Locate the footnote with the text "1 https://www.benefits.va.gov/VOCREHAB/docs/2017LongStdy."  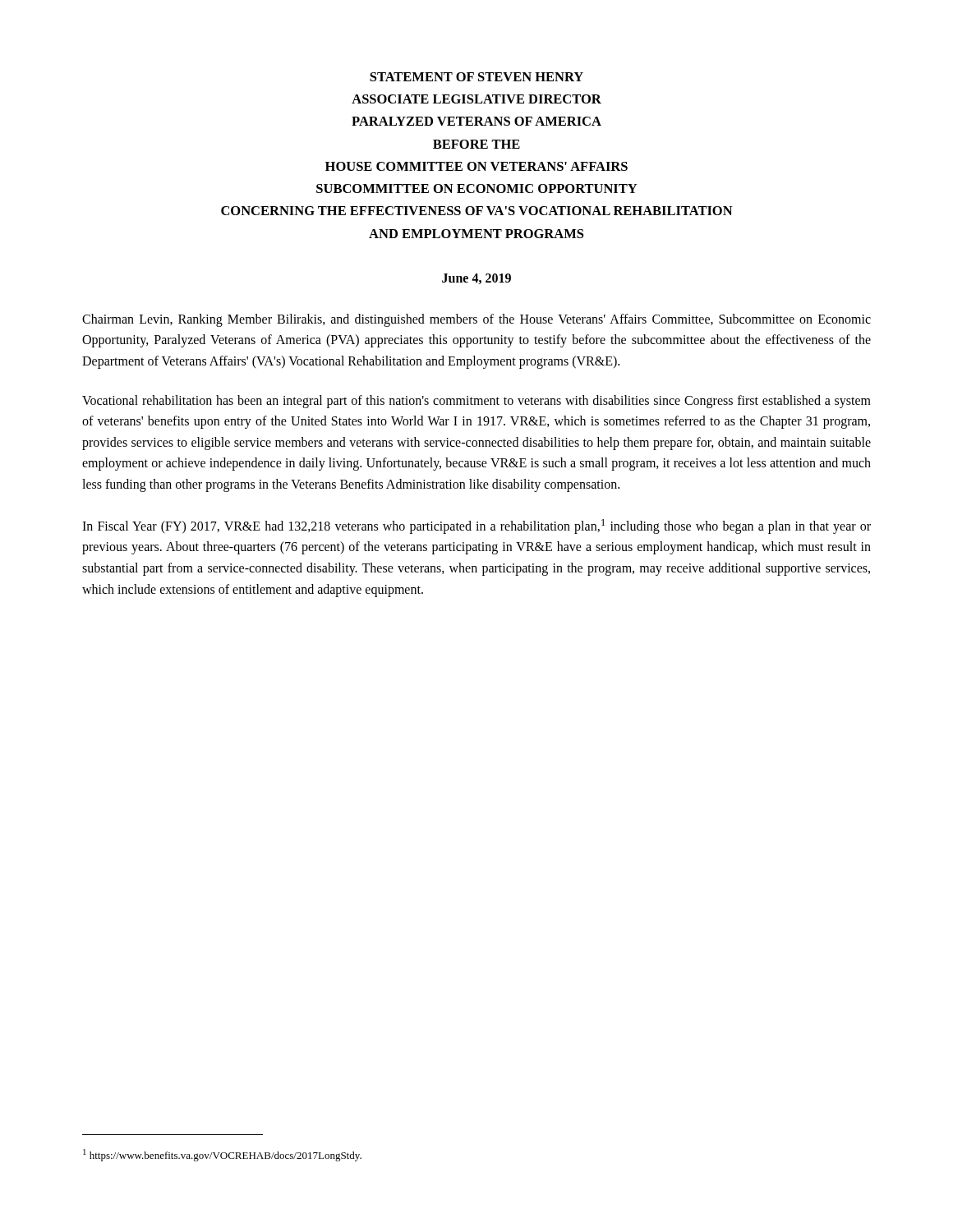point(222,1155)
